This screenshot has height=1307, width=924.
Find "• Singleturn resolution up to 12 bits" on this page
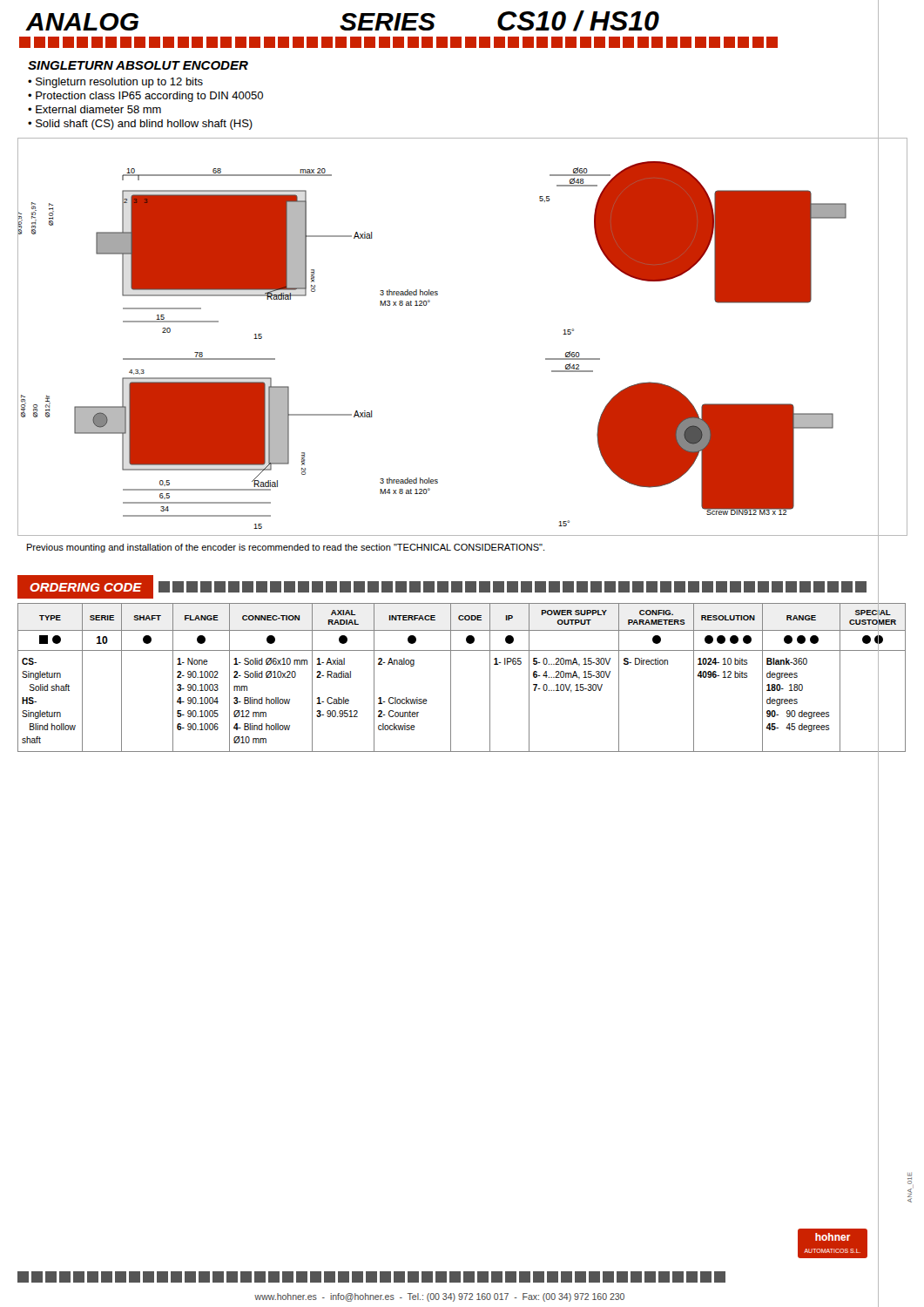pyautogui.click(x=115, y=81)
